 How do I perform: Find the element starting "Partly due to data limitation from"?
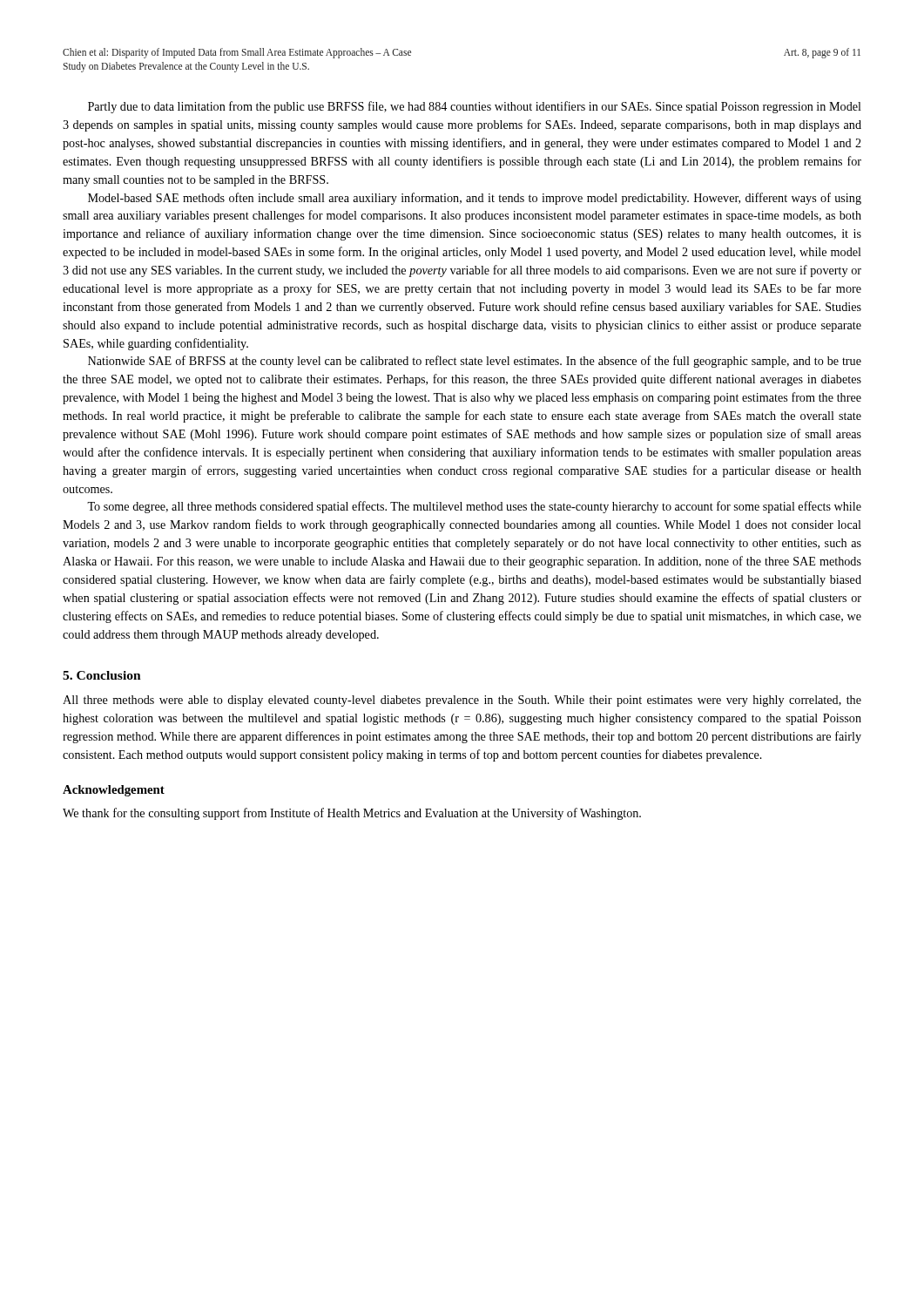coord(462,143)
